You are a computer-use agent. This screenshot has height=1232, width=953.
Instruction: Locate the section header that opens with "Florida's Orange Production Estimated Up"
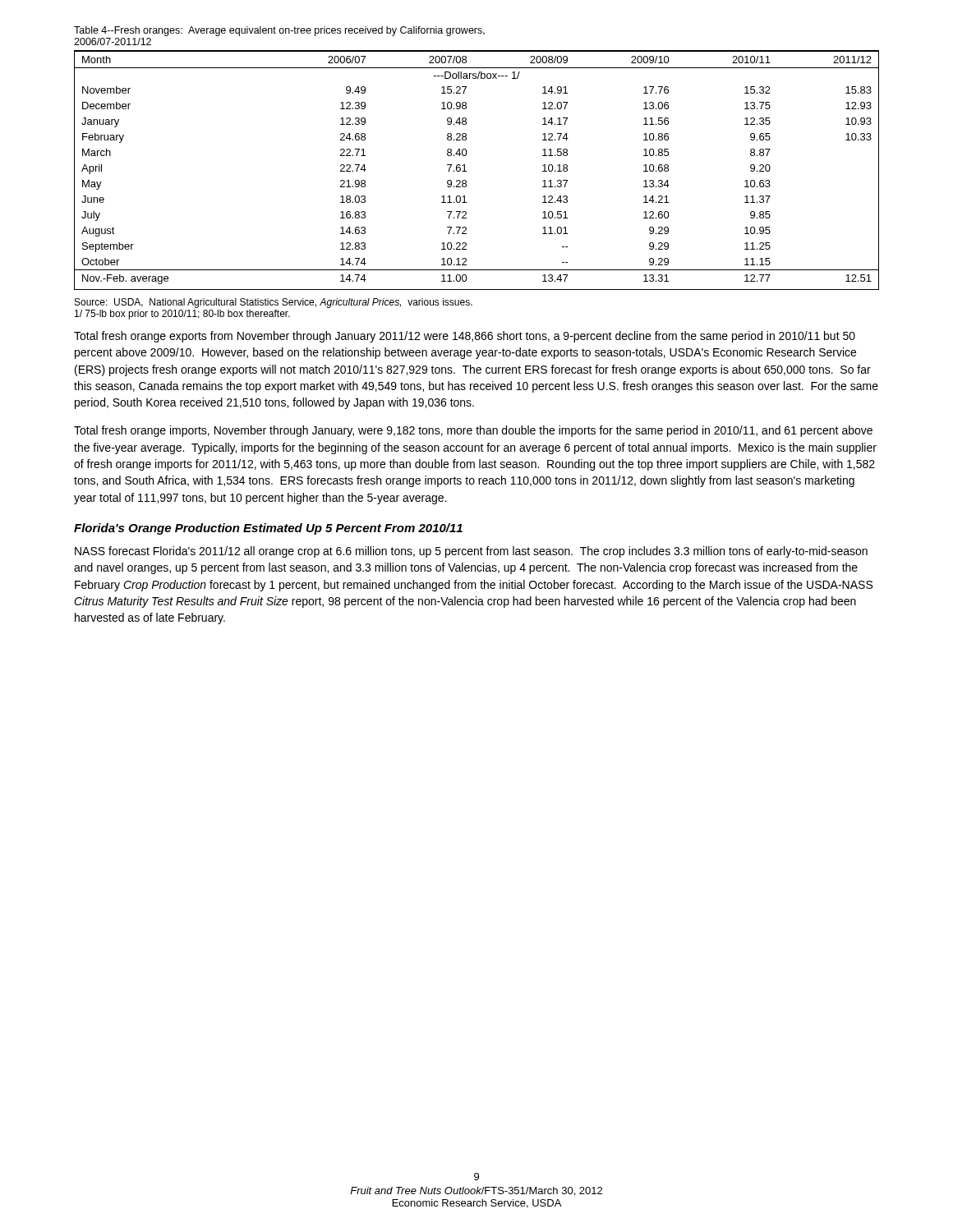(269, 528)
